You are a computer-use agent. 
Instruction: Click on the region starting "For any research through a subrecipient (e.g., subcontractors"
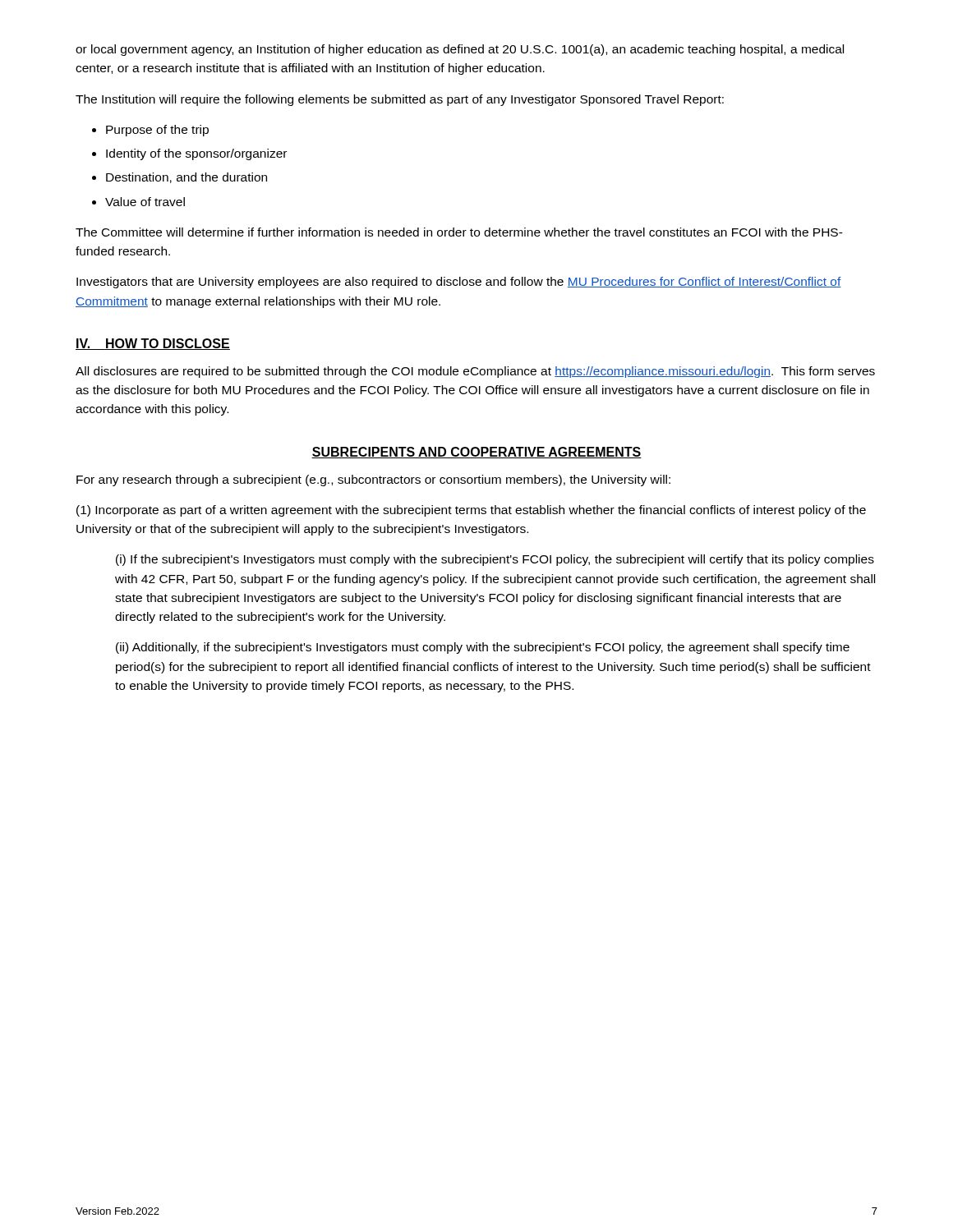pos(374,479)
